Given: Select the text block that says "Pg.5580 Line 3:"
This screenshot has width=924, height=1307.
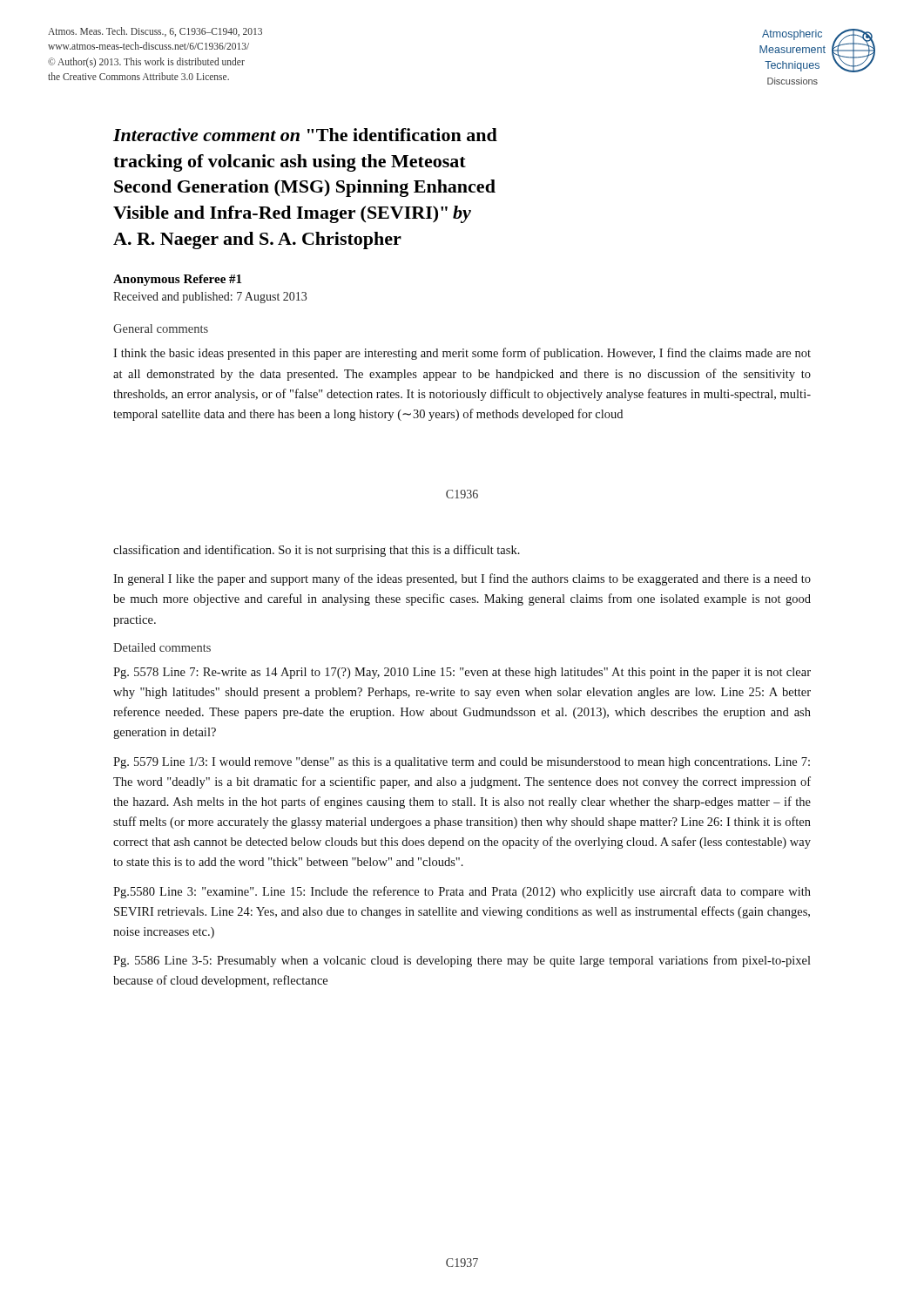Looking at the screenshot, I should click(x=462, y=911).
